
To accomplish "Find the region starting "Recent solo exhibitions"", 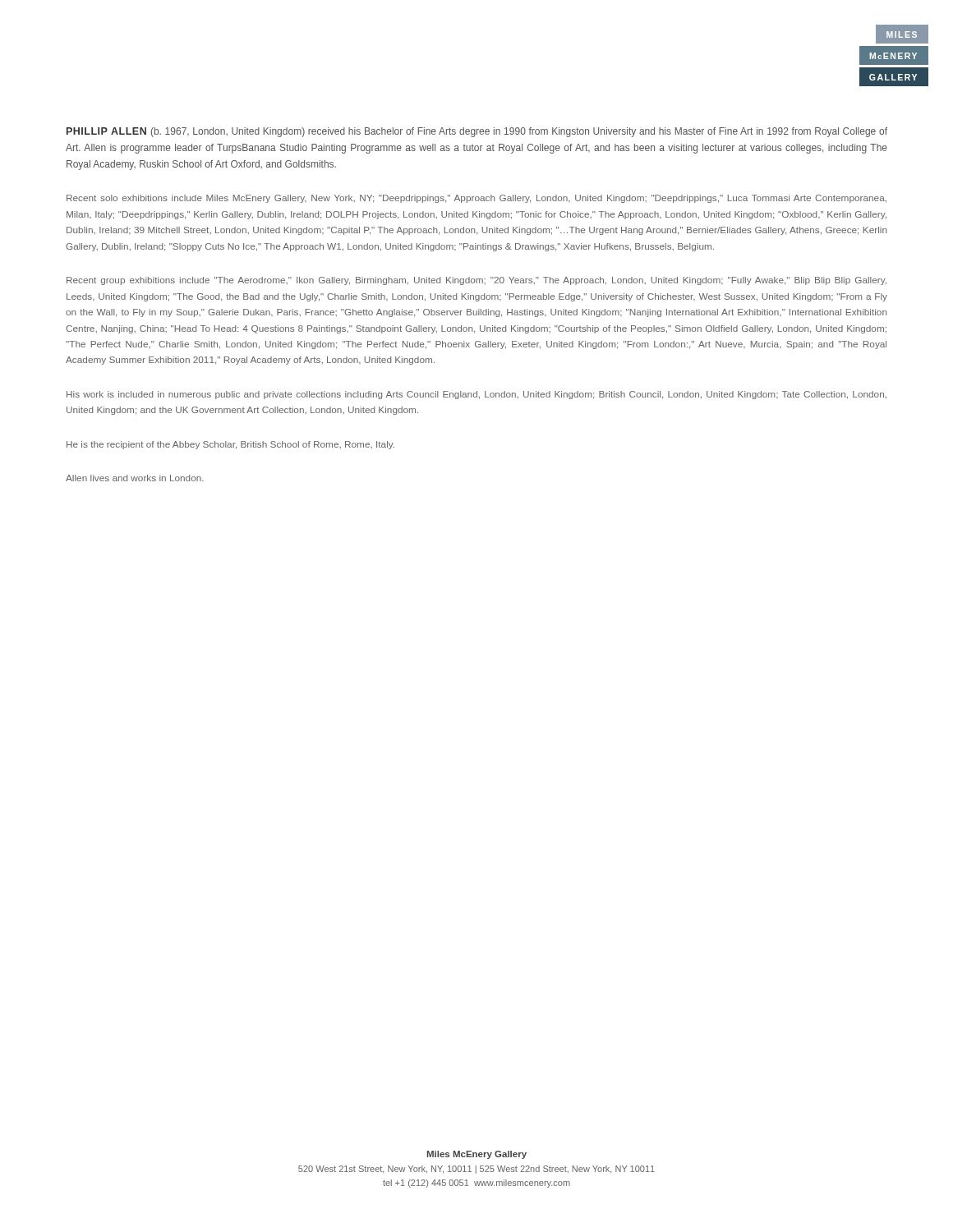I will pyautogui.click(x=476, y=222).
